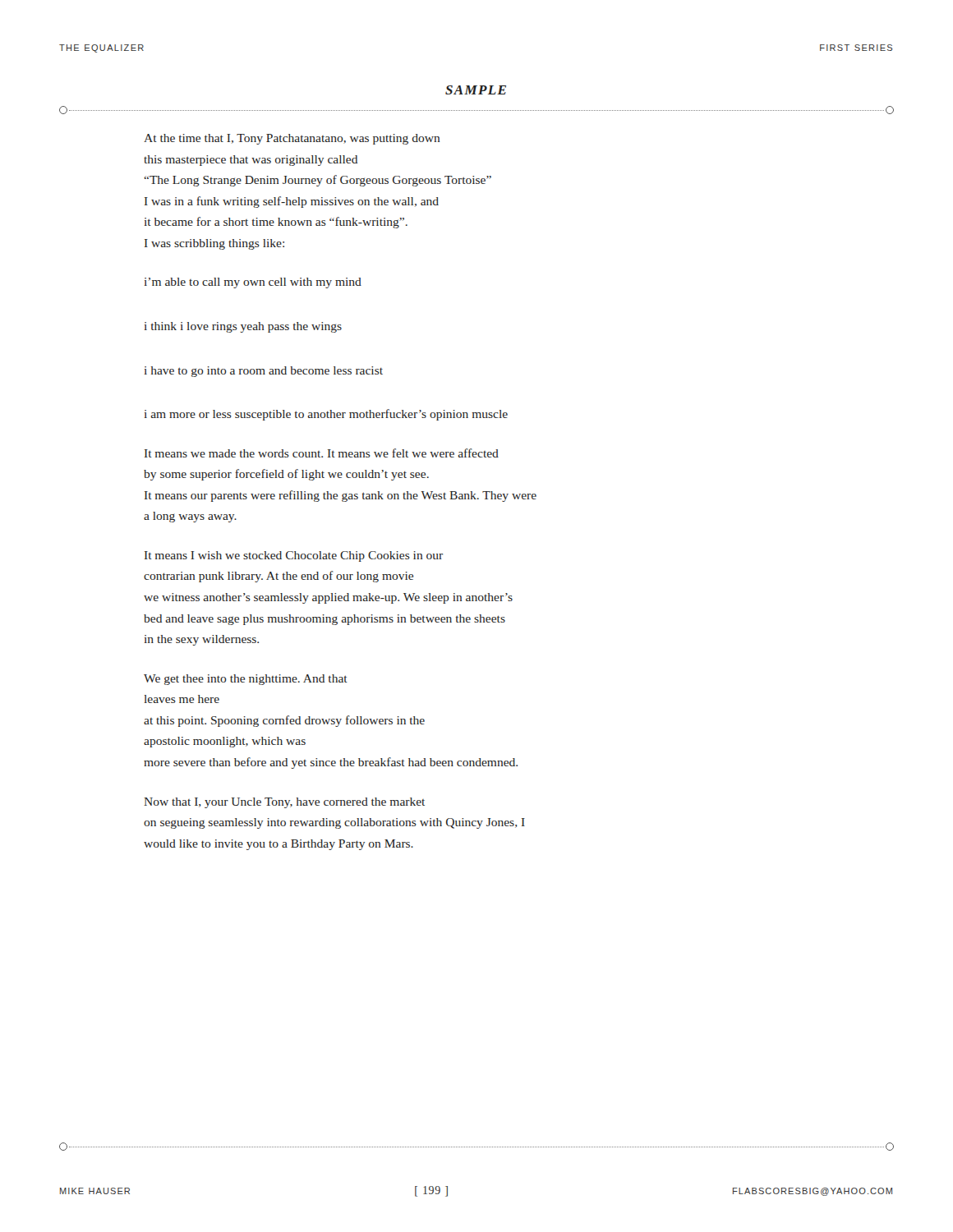This screenshot has width=953, height=1232.
Task: Click on the text block containing "At the time that"
Action: [318, 190]
